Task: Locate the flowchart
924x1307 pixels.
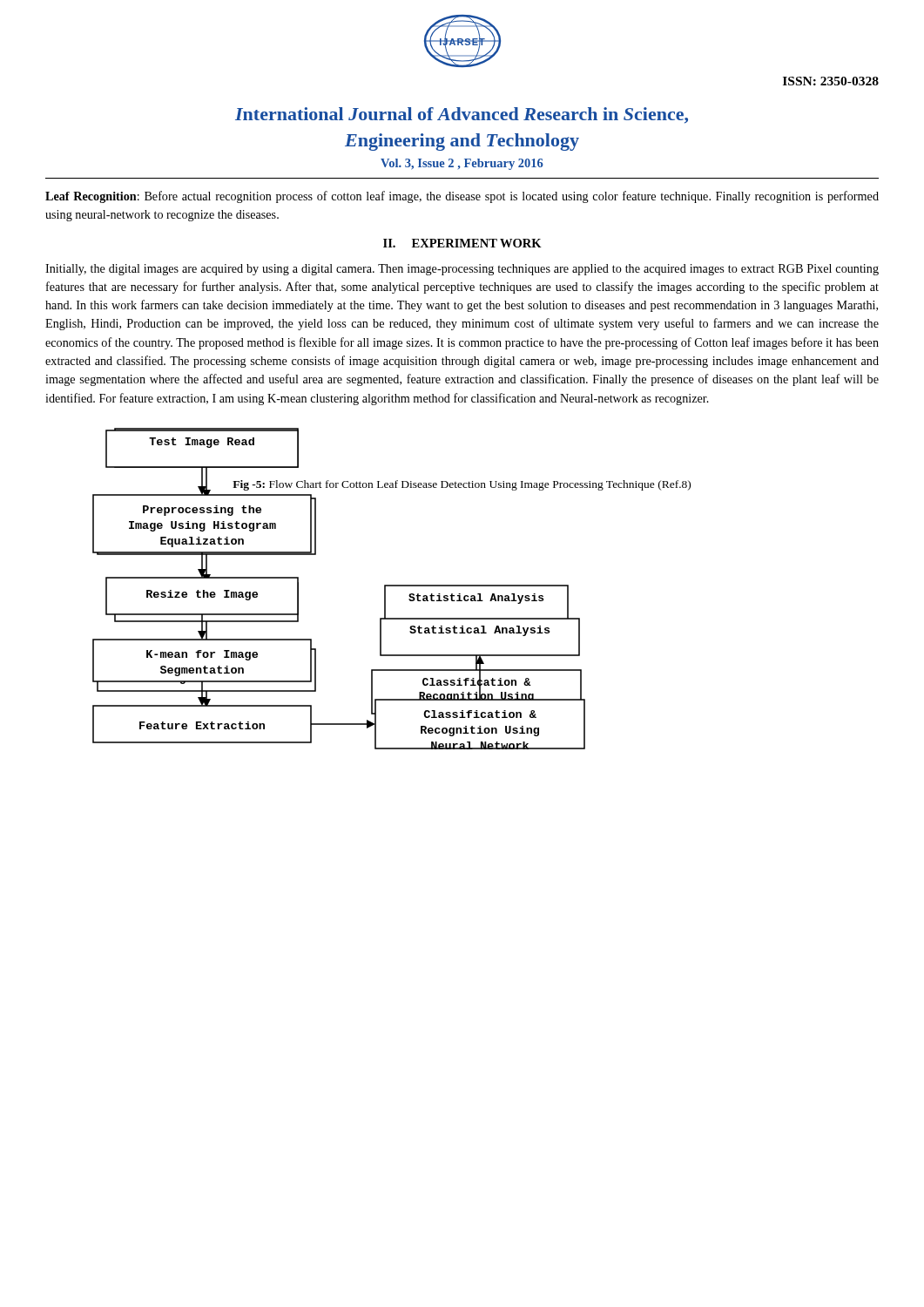Action: pyautogui.click(x=462, y=592)
